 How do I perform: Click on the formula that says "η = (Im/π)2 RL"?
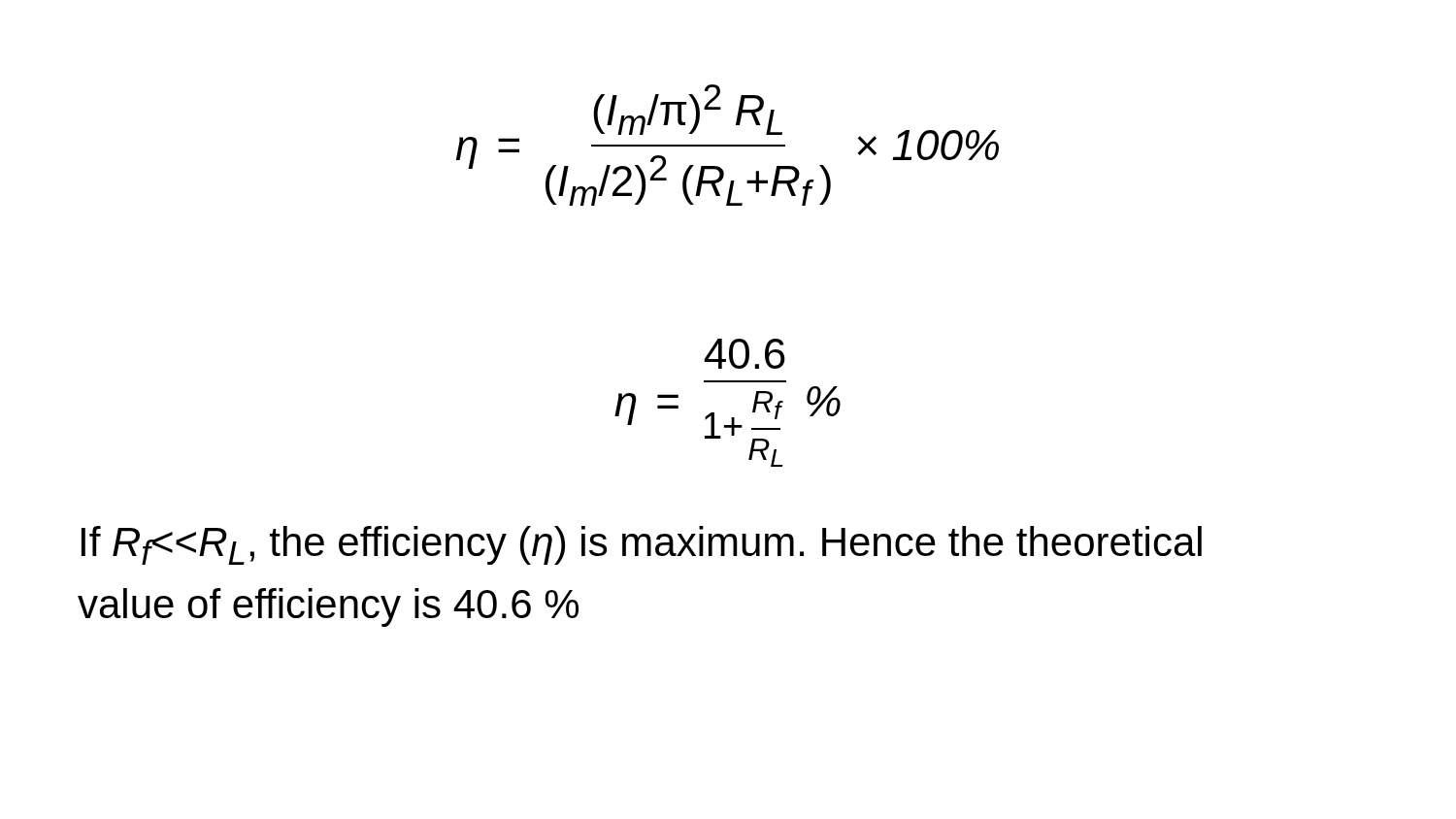tap(728, 146)
